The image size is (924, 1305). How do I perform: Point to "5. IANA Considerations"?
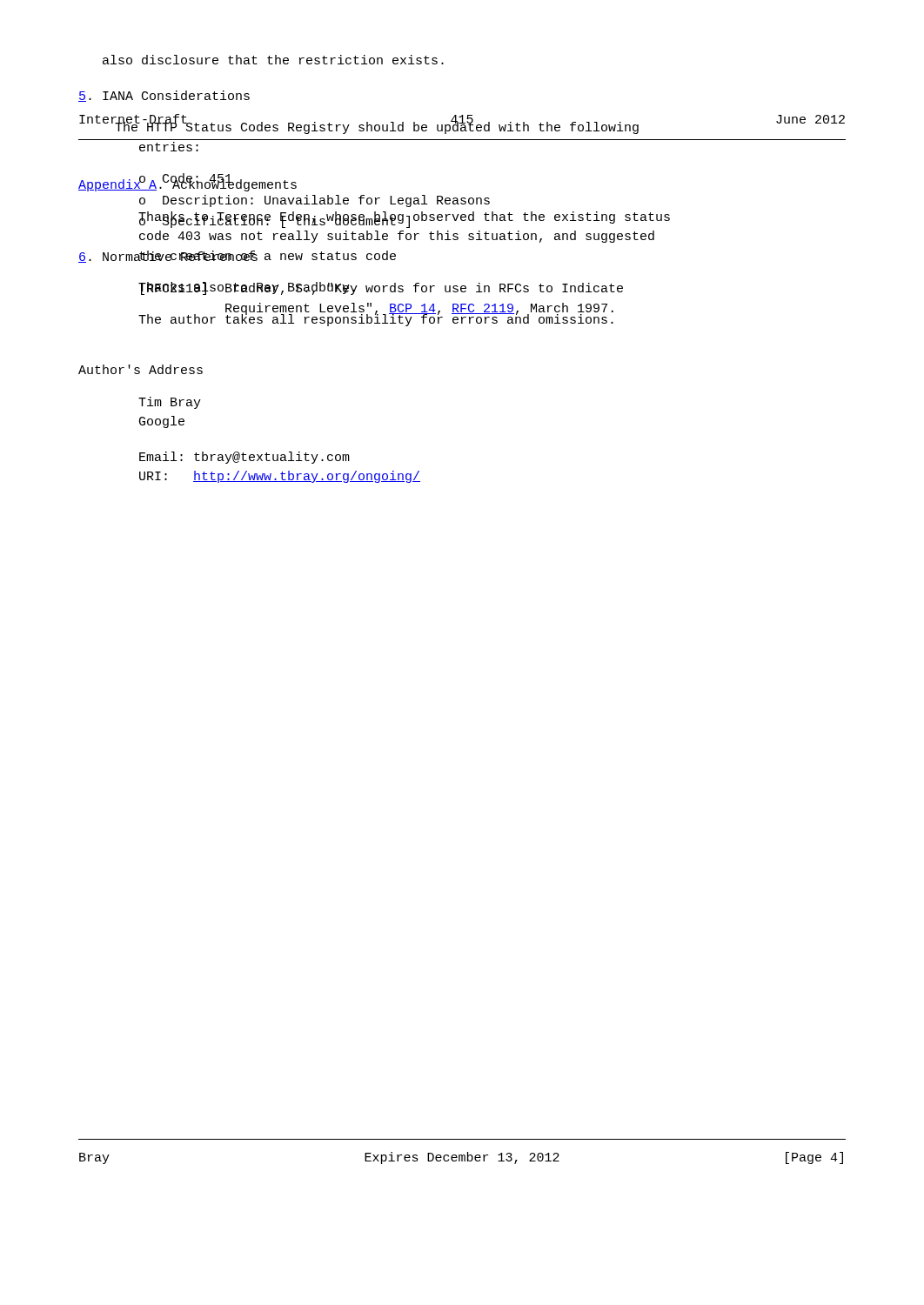(164, 97)
